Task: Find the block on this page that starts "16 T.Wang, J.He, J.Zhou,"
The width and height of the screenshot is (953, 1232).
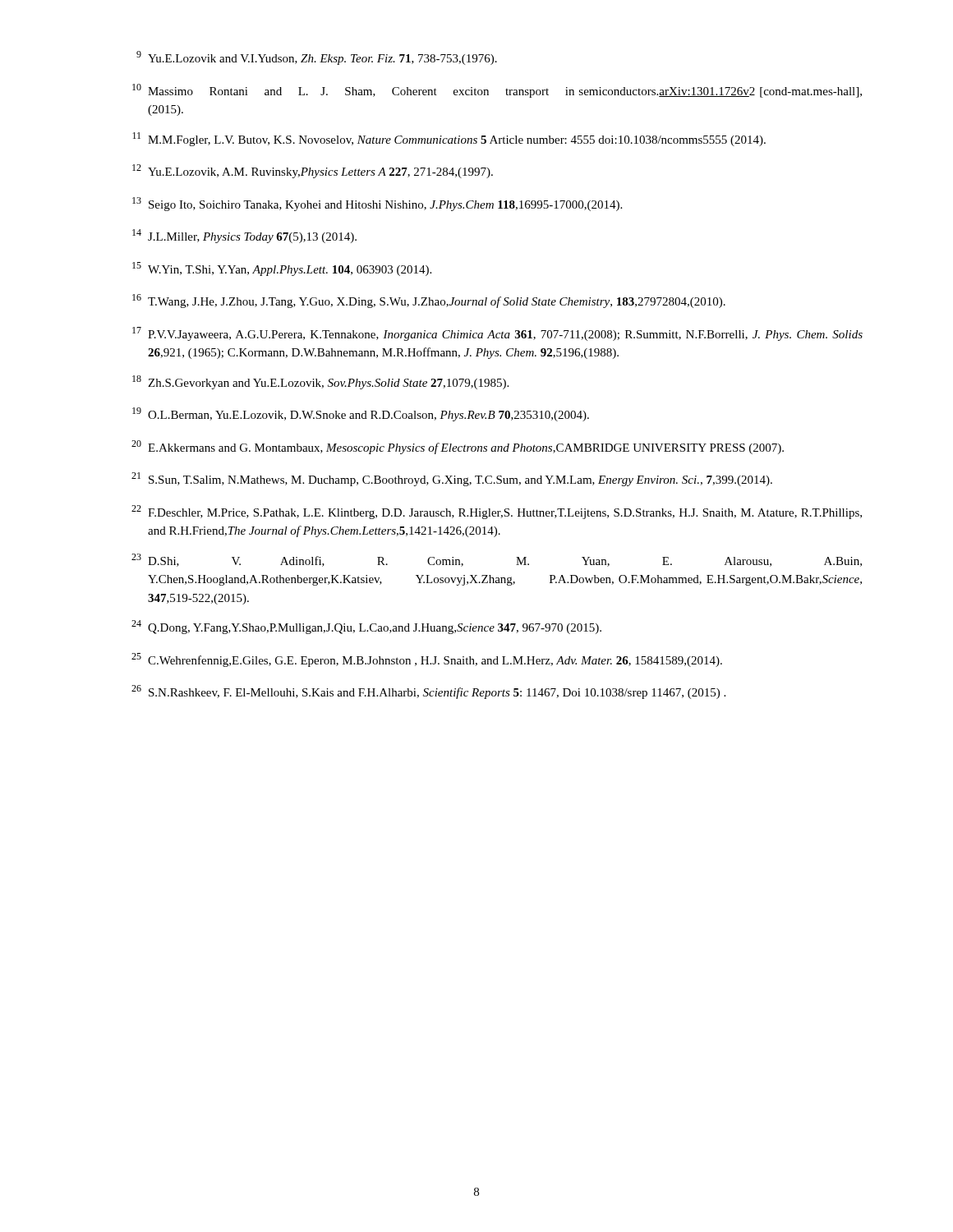Action: click(485, 302)
